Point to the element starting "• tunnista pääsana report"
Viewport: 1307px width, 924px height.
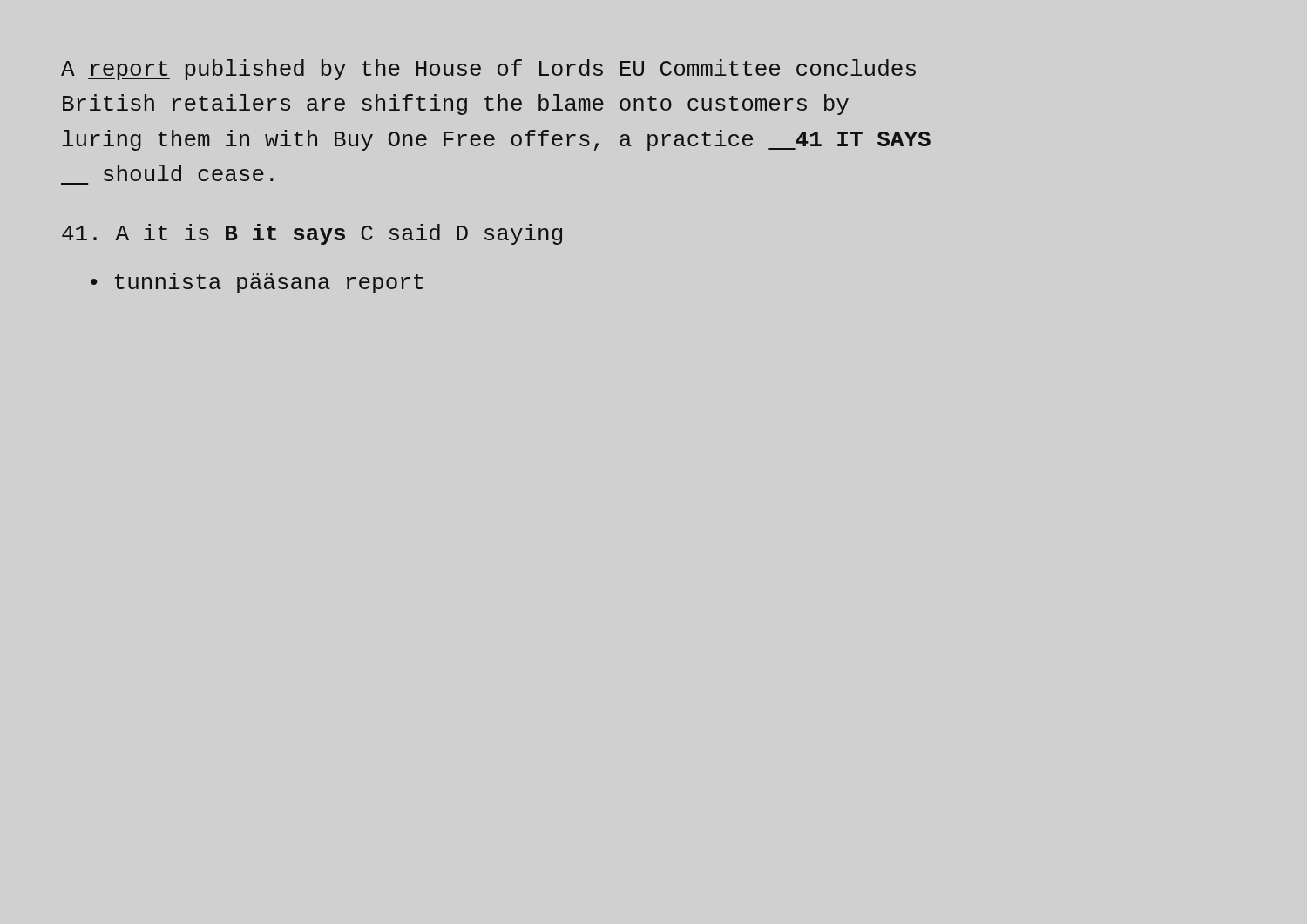coord(256,284)
